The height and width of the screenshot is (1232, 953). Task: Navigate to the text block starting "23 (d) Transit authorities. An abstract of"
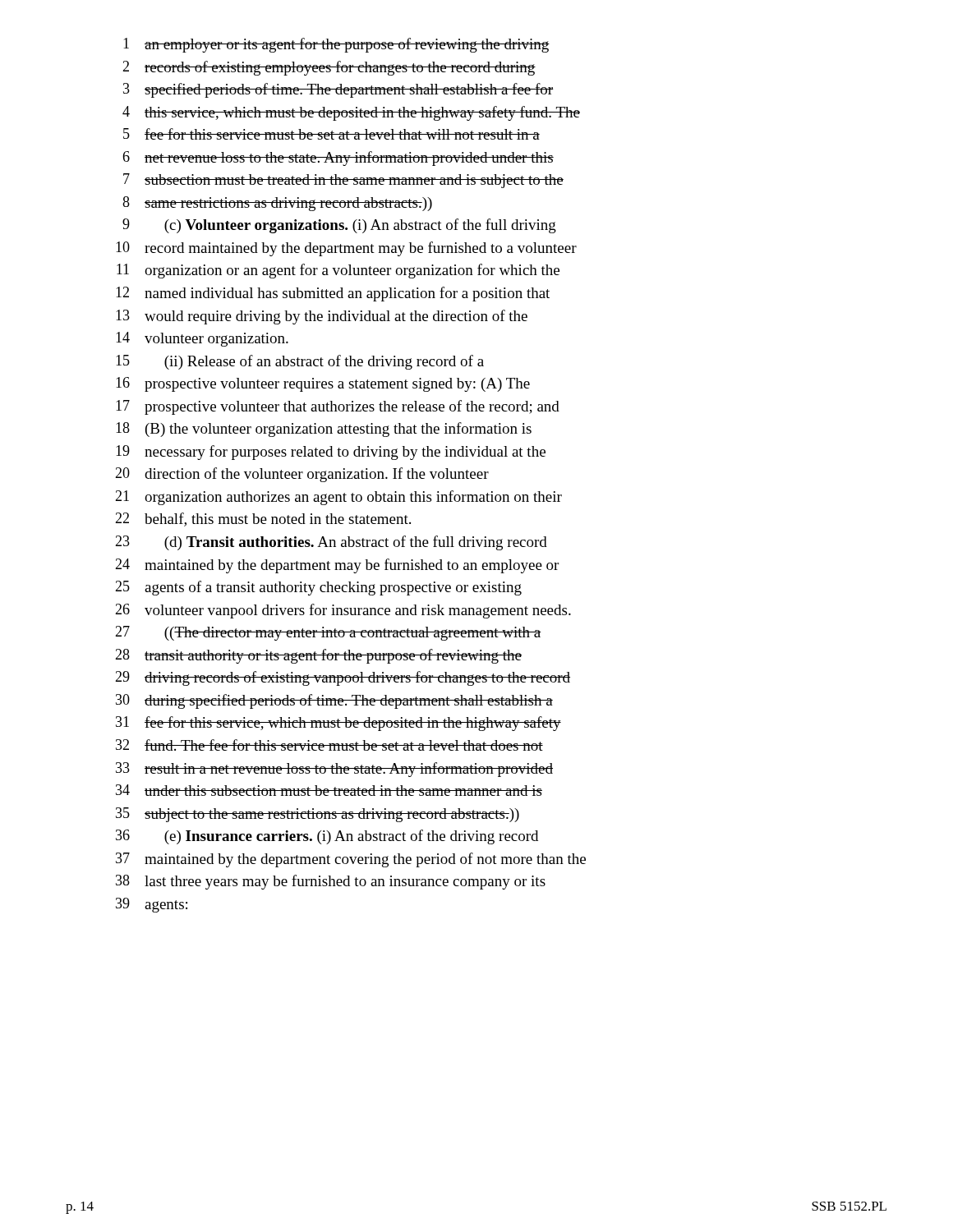476,576
